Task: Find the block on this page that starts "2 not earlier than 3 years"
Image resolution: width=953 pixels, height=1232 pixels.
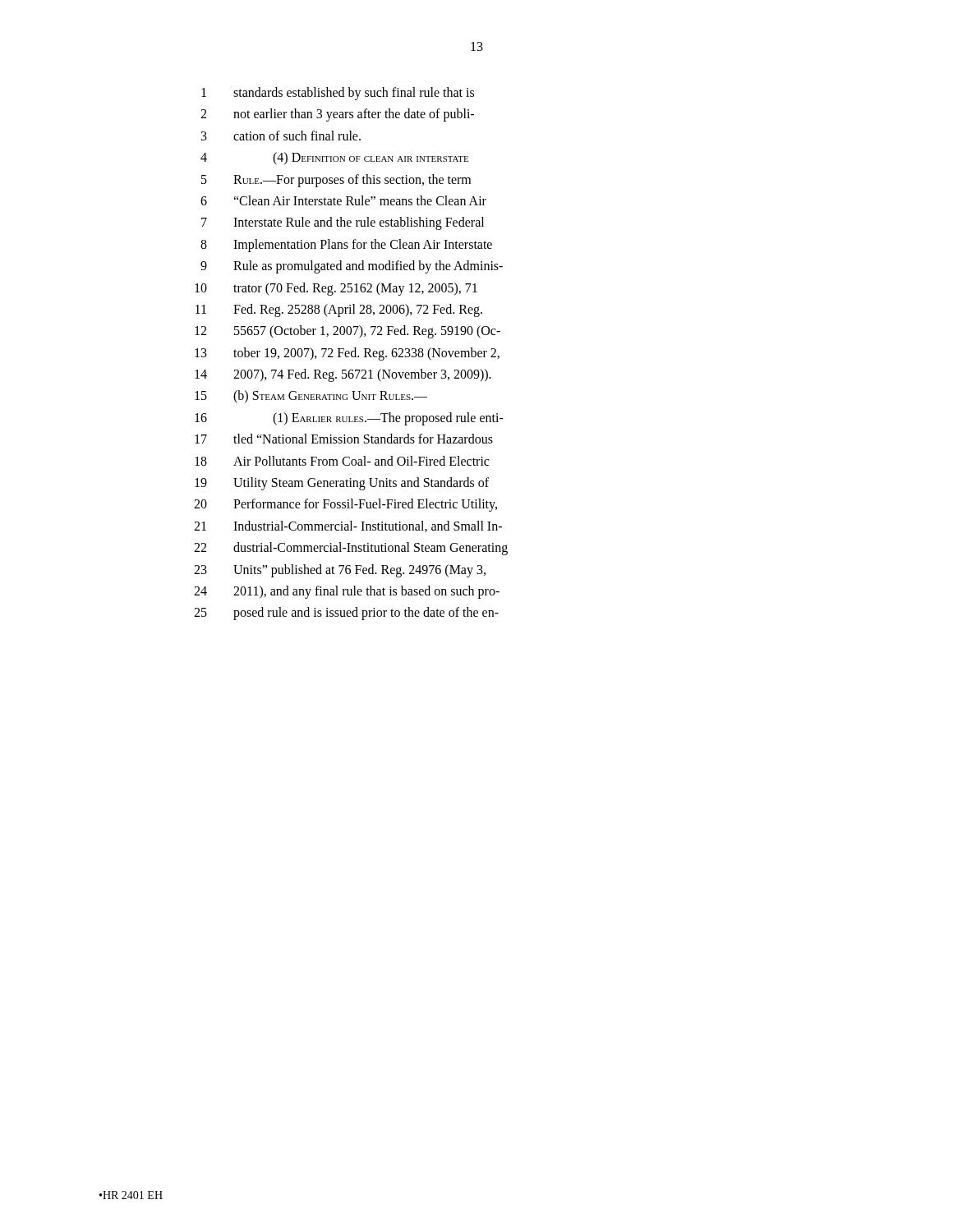Action: (337, 115)
